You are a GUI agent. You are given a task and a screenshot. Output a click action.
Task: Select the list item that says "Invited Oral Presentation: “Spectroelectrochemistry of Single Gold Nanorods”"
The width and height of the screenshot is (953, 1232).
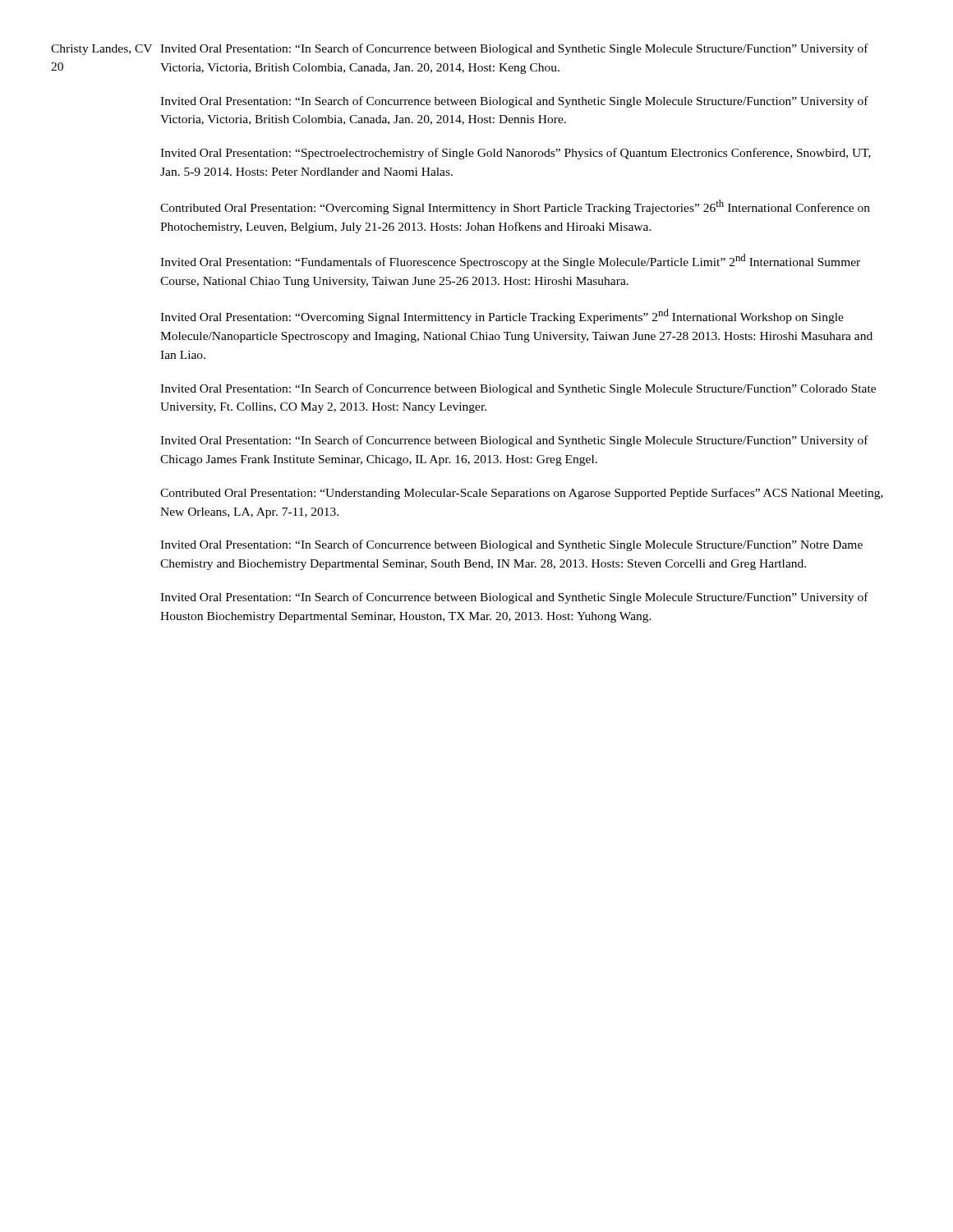tap(516, 162)
